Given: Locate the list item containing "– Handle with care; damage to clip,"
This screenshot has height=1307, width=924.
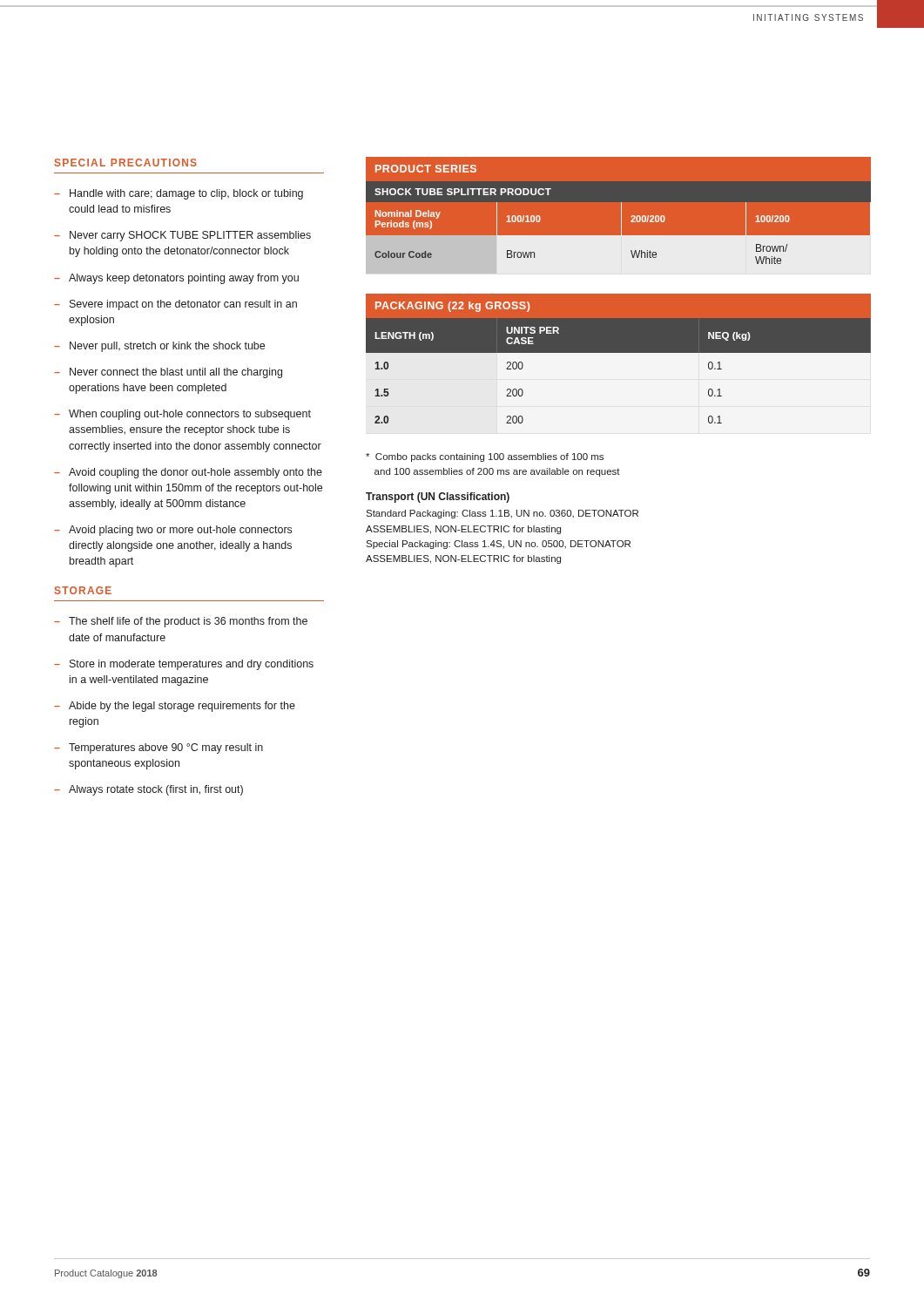Looking at the screenshot, I should coord(189,201).
